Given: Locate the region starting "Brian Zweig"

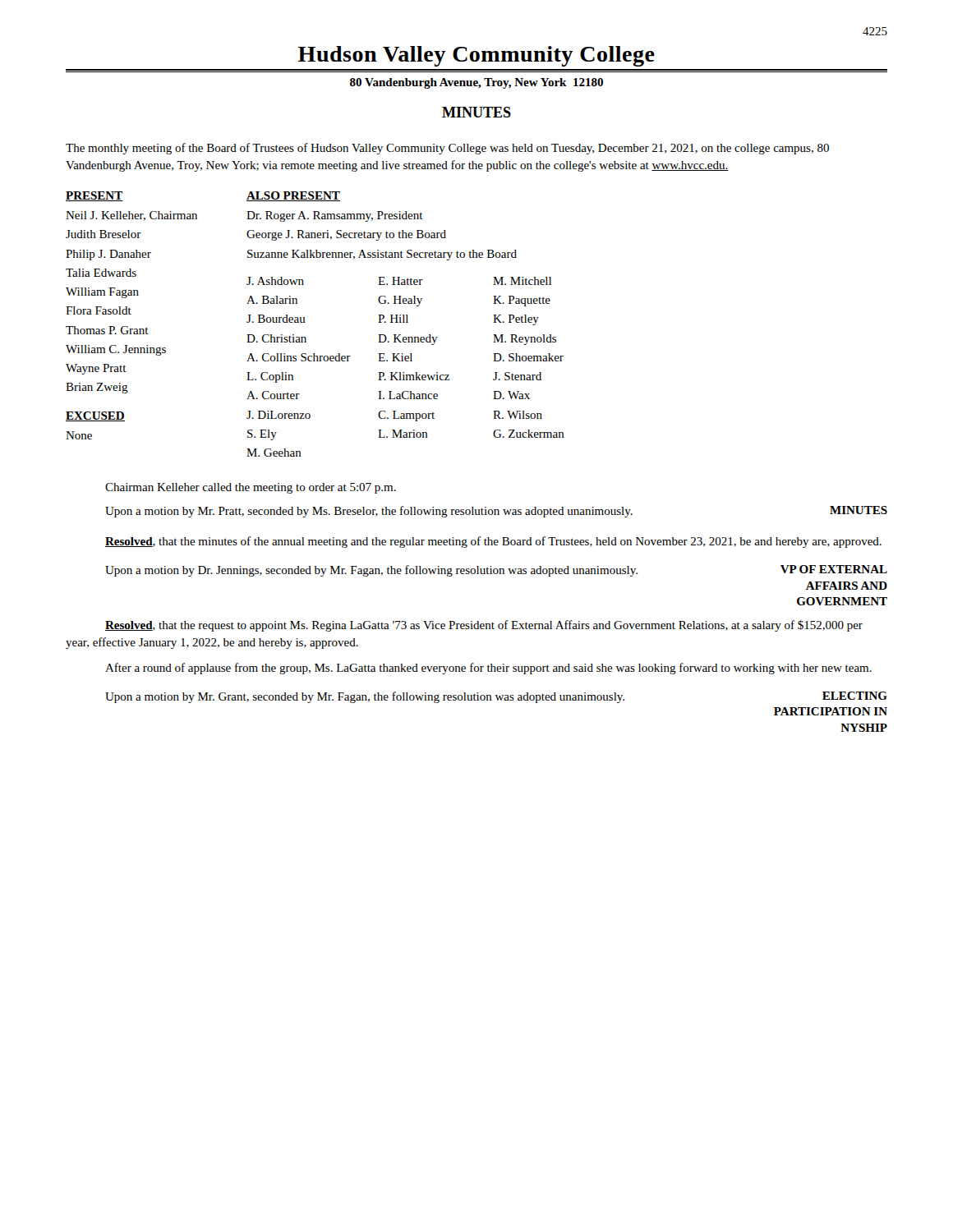Looking at the screenshot, I should [97, 387].
